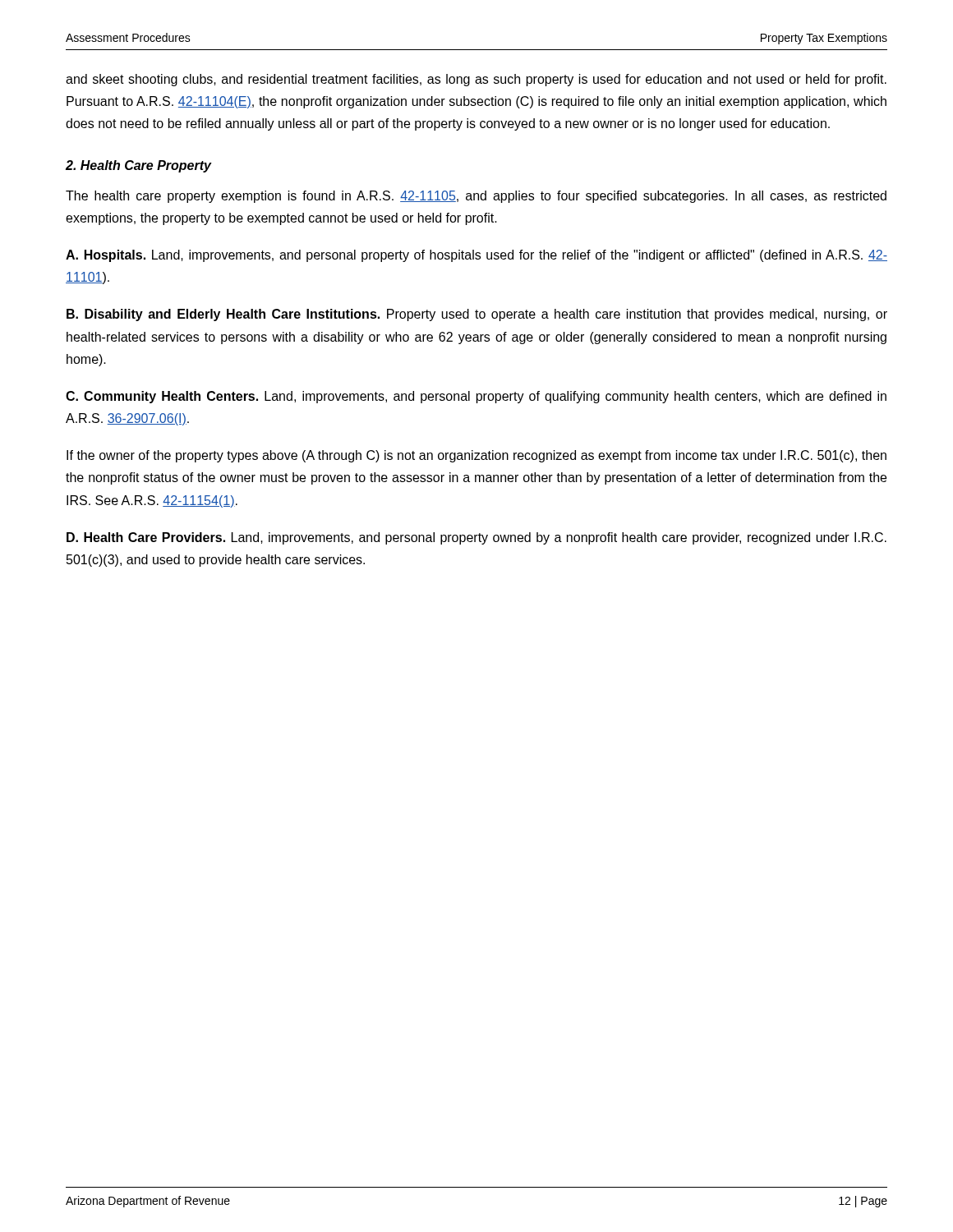Where is the passage that starts "If the owner of the property types"?

click(476, 478)
